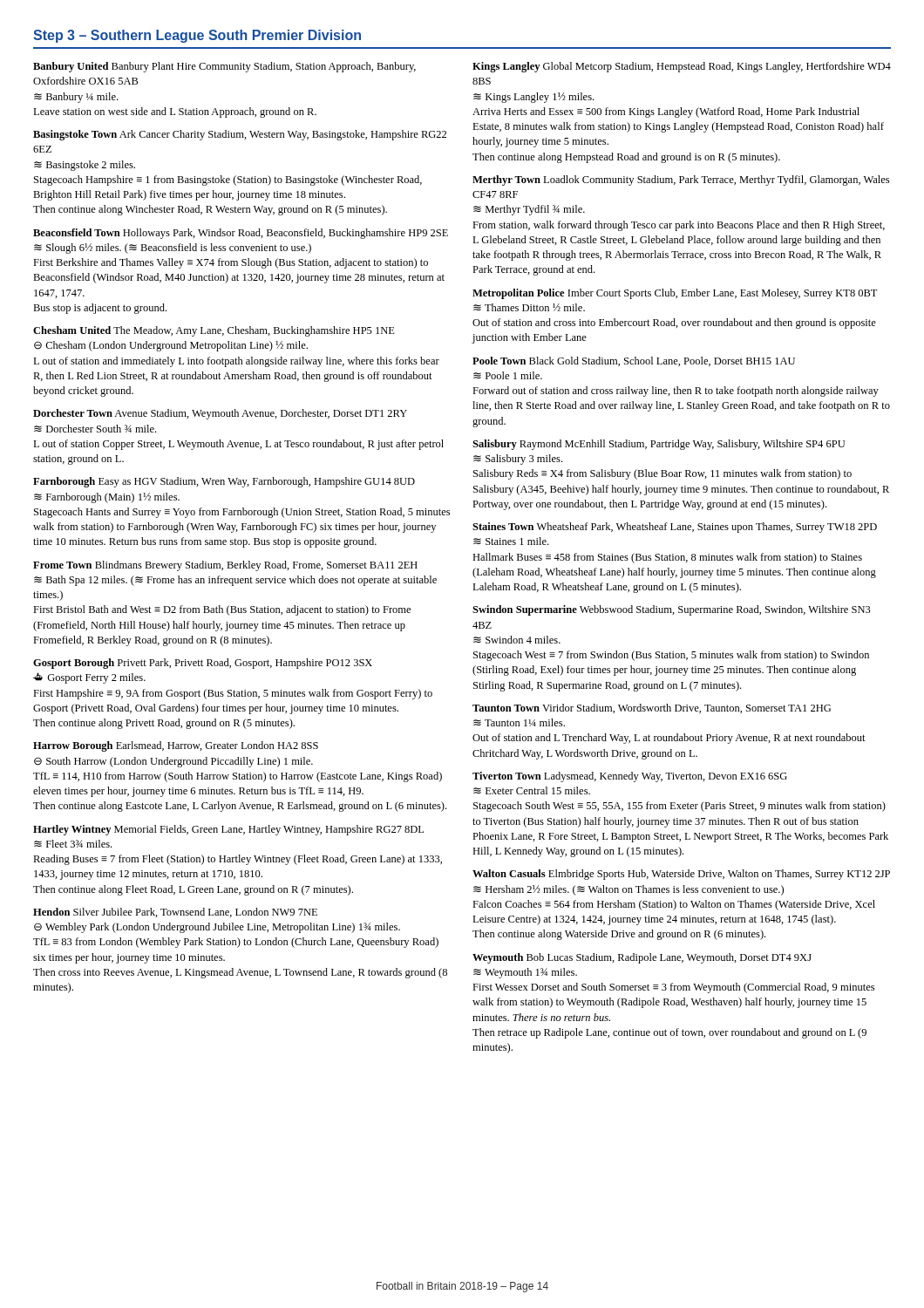Find the passage starting "Hendon Silver Jubilee Park, Townsend Lane, London"

point(240,949)
